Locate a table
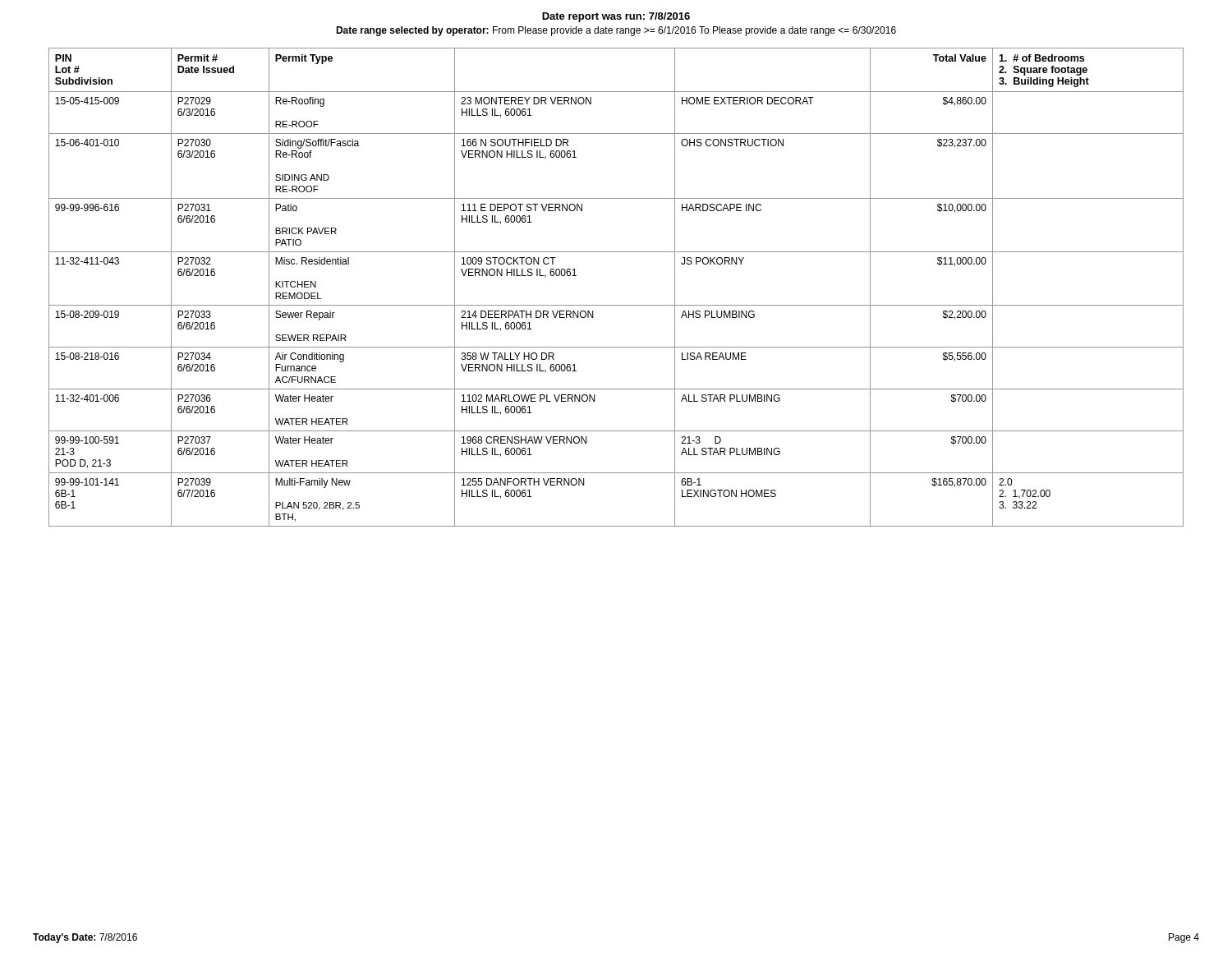 coord(616,287)
